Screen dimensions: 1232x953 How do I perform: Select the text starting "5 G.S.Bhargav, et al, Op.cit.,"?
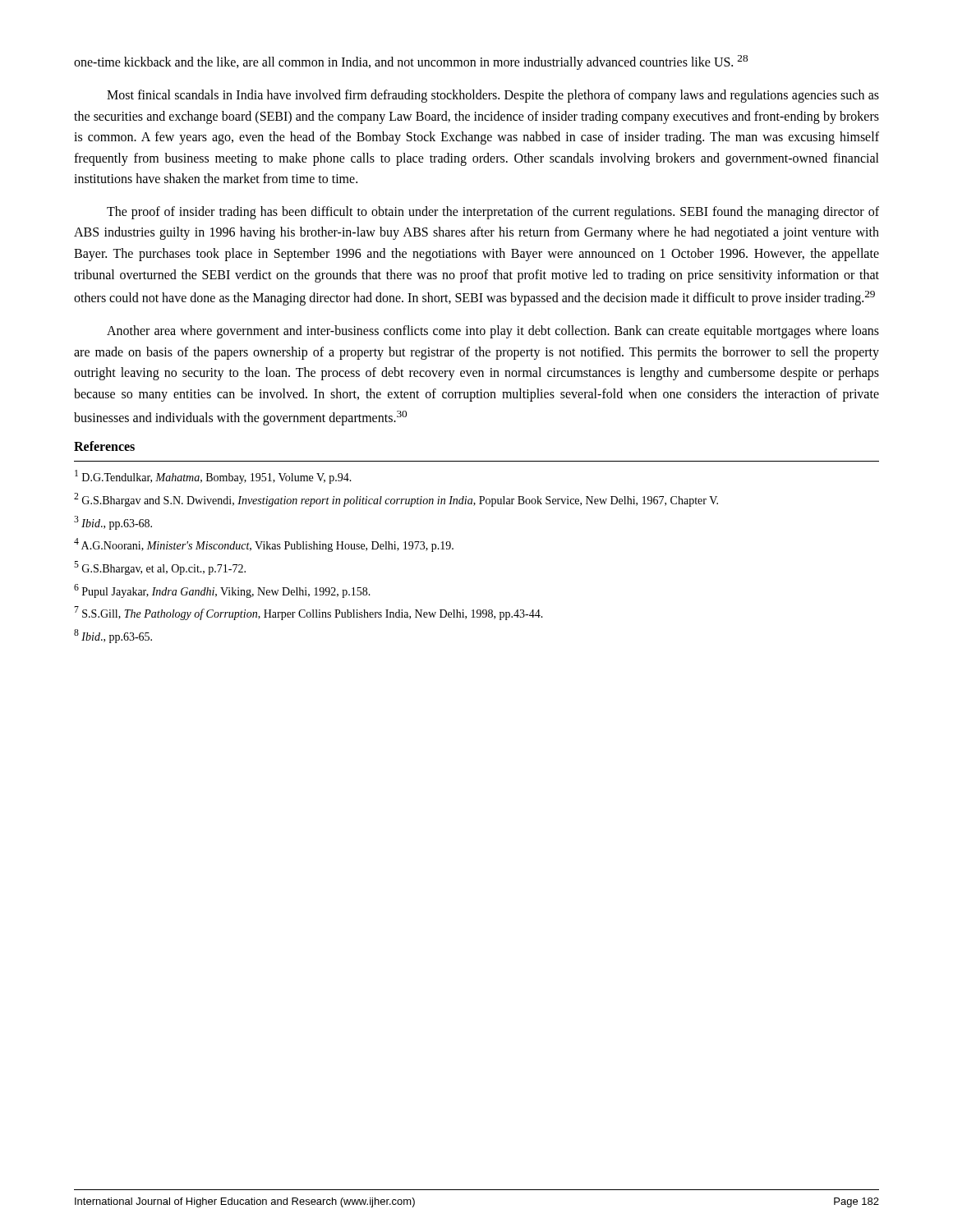point(160,567)
